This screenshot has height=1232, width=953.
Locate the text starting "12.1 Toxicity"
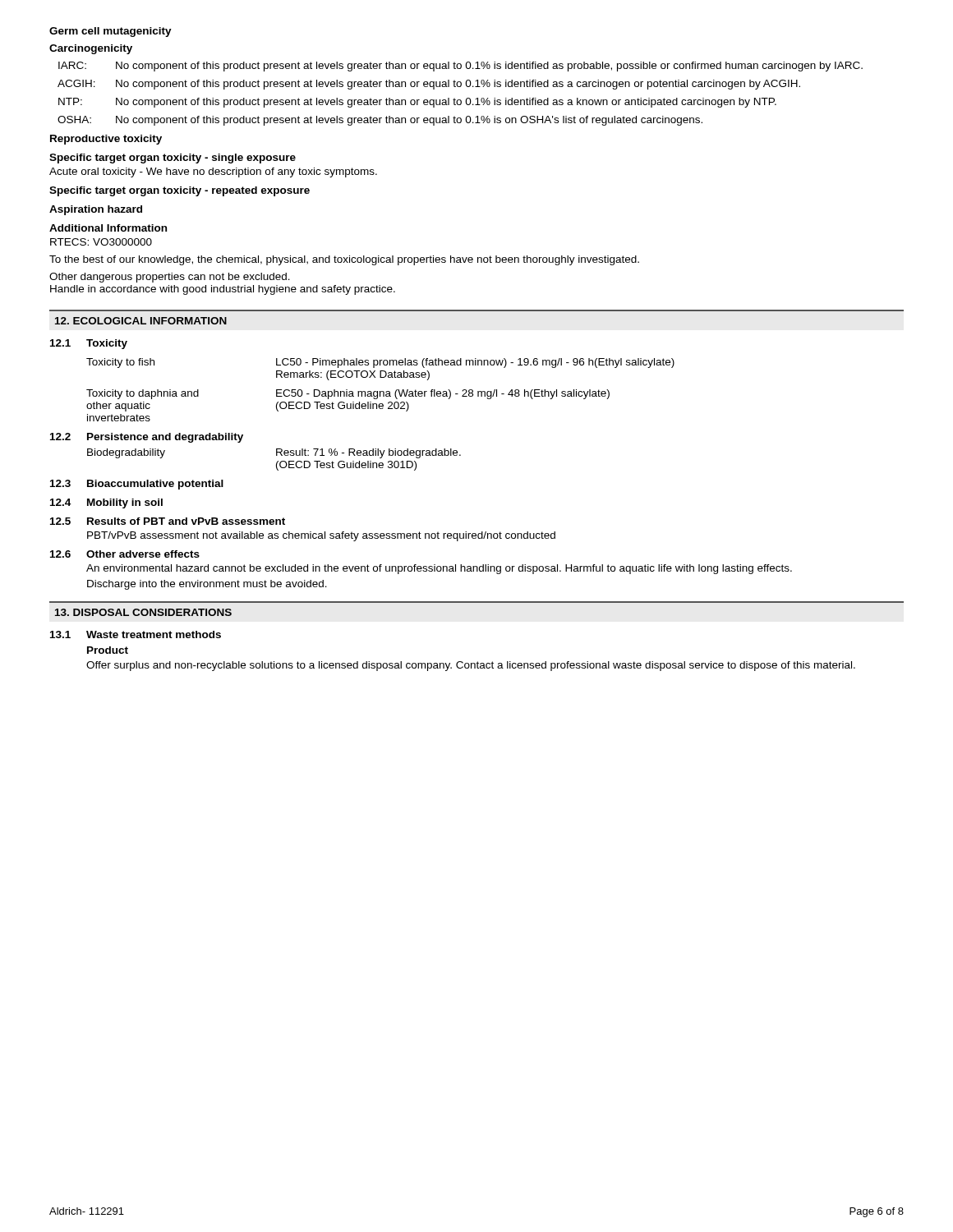[x=88, y=343]
